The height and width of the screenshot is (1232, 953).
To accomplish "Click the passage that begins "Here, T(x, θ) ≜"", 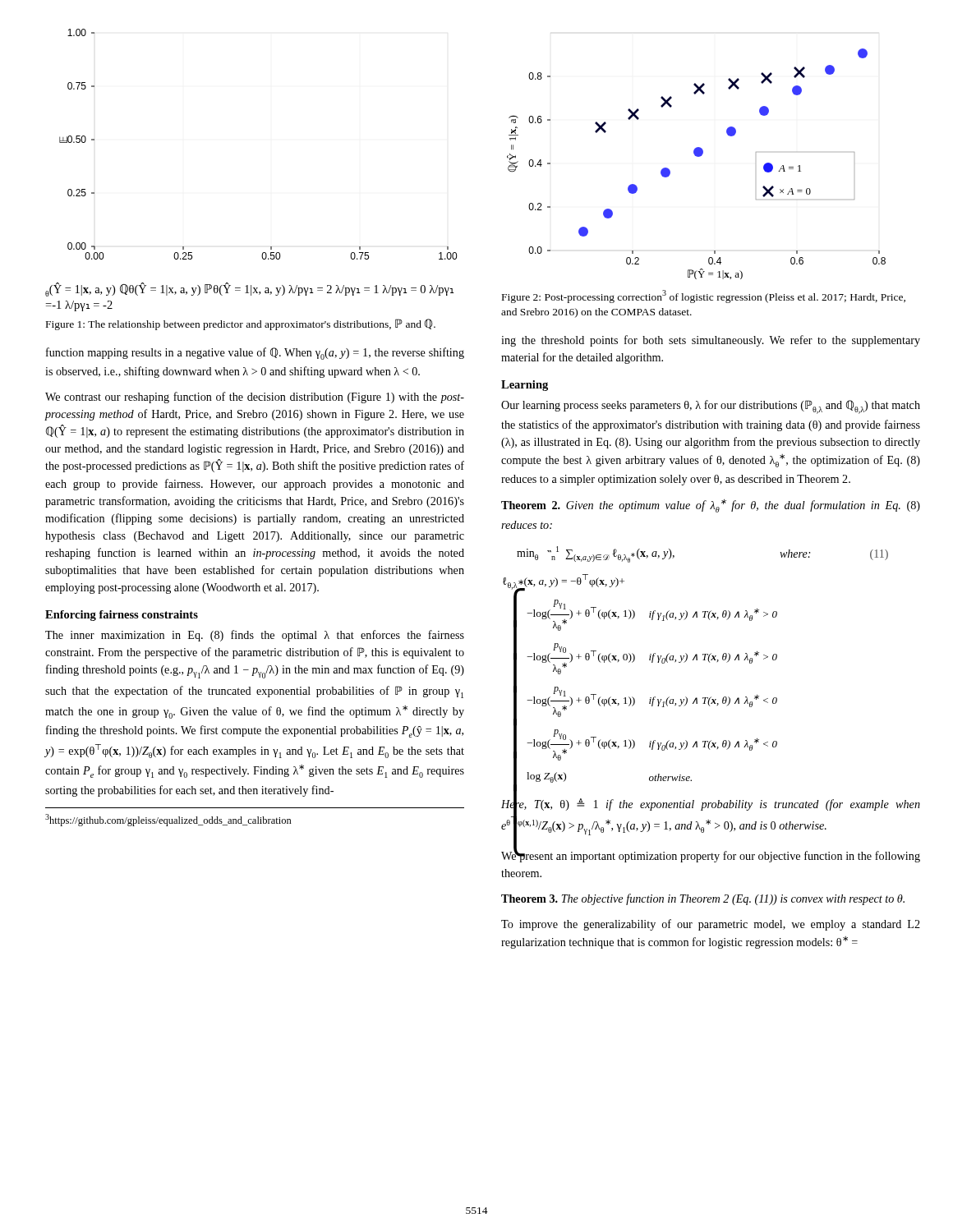I will 711,817.
